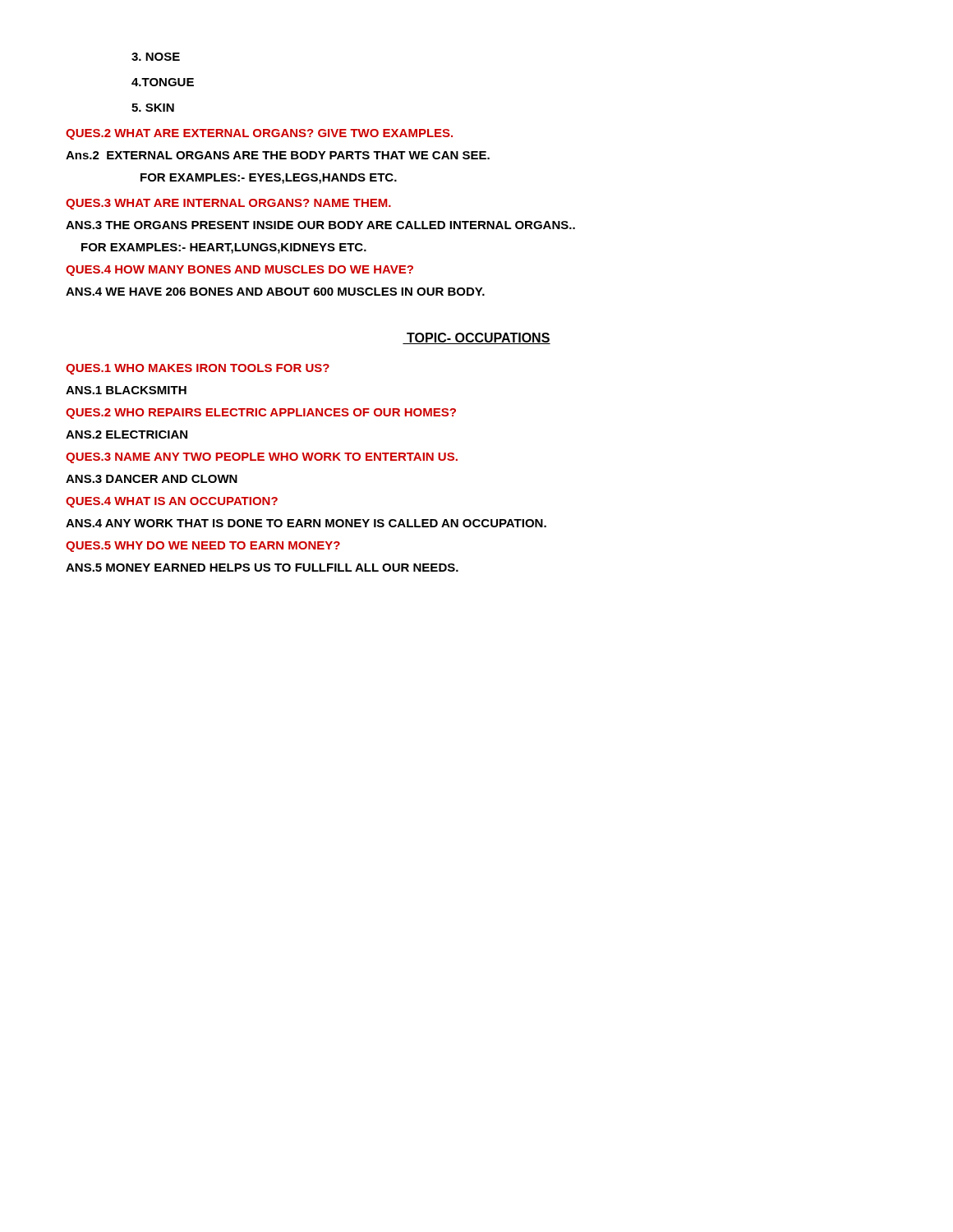
Task: Find the text starting "ANS.3 THE ORGANS PRESENT"
Action: tap(321, 225)
